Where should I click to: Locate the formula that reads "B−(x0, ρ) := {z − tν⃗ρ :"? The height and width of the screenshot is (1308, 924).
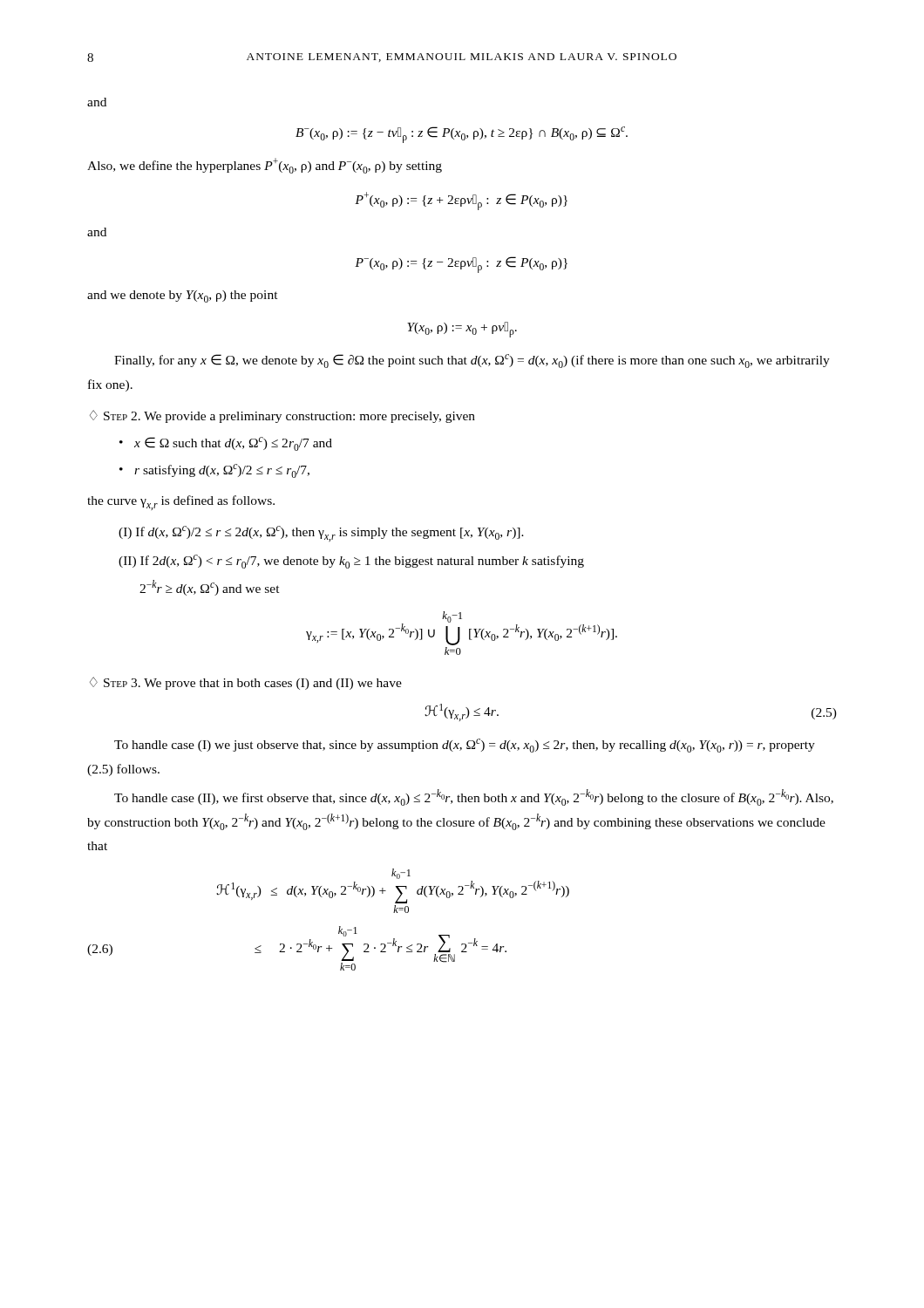tap(462, 133)
